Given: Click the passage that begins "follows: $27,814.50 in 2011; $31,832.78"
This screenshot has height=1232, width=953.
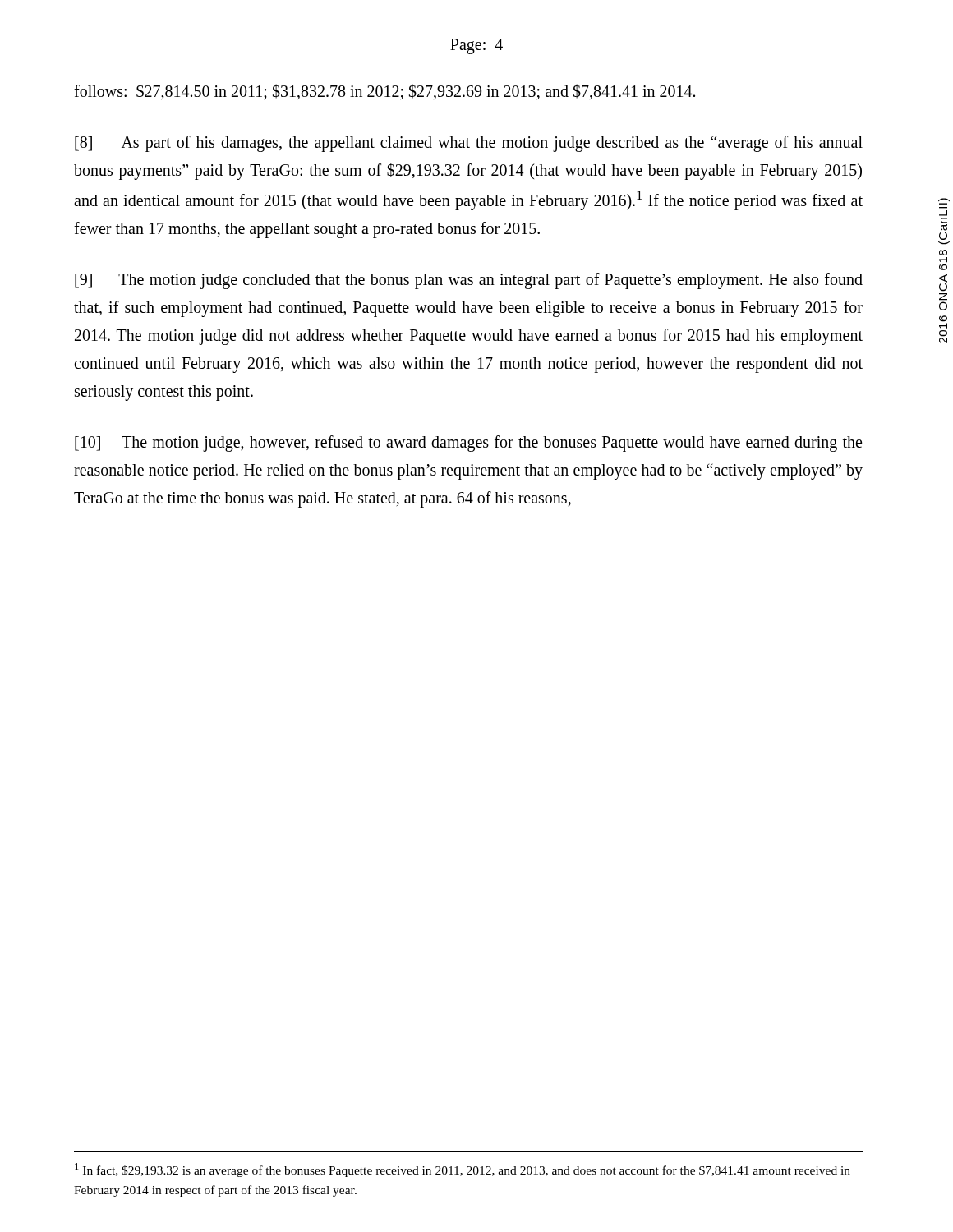Looking at the screenshot, I should [x=385, y=91].
